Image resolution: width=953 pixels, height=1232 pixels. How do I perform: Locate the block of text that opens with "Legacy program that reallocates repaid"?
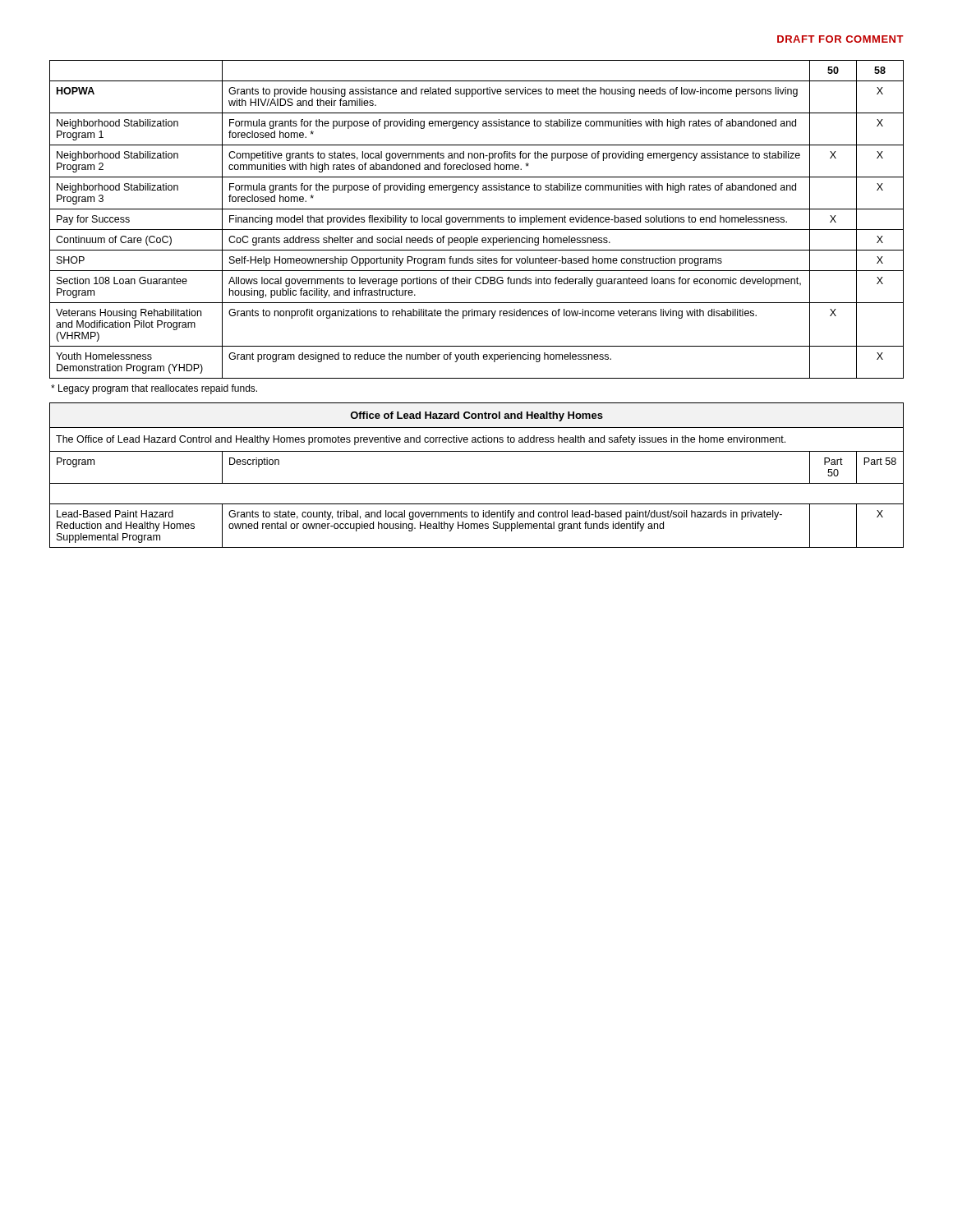pos(154,389)
